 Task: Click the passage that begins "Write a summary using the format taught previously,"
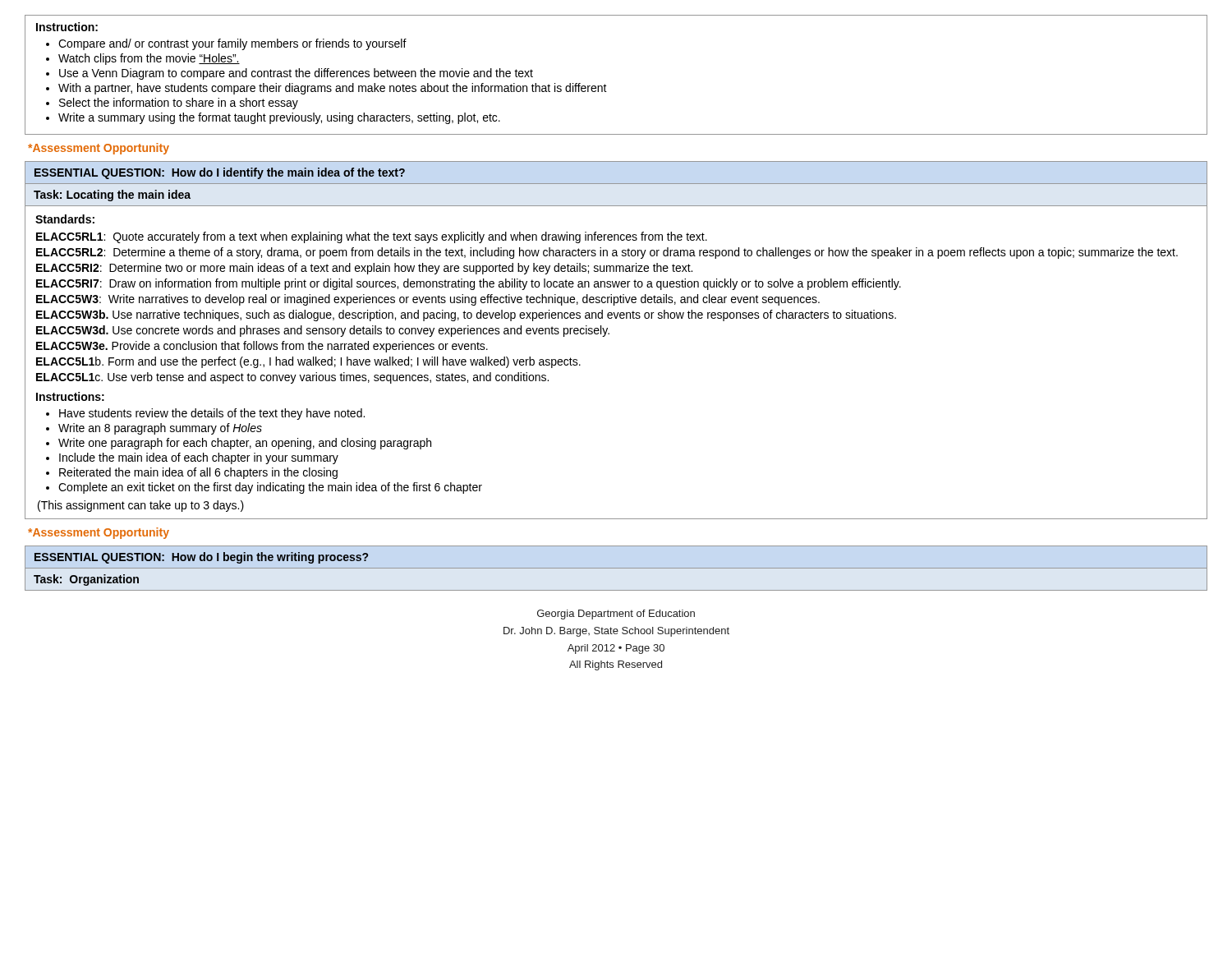coord(279,118)
